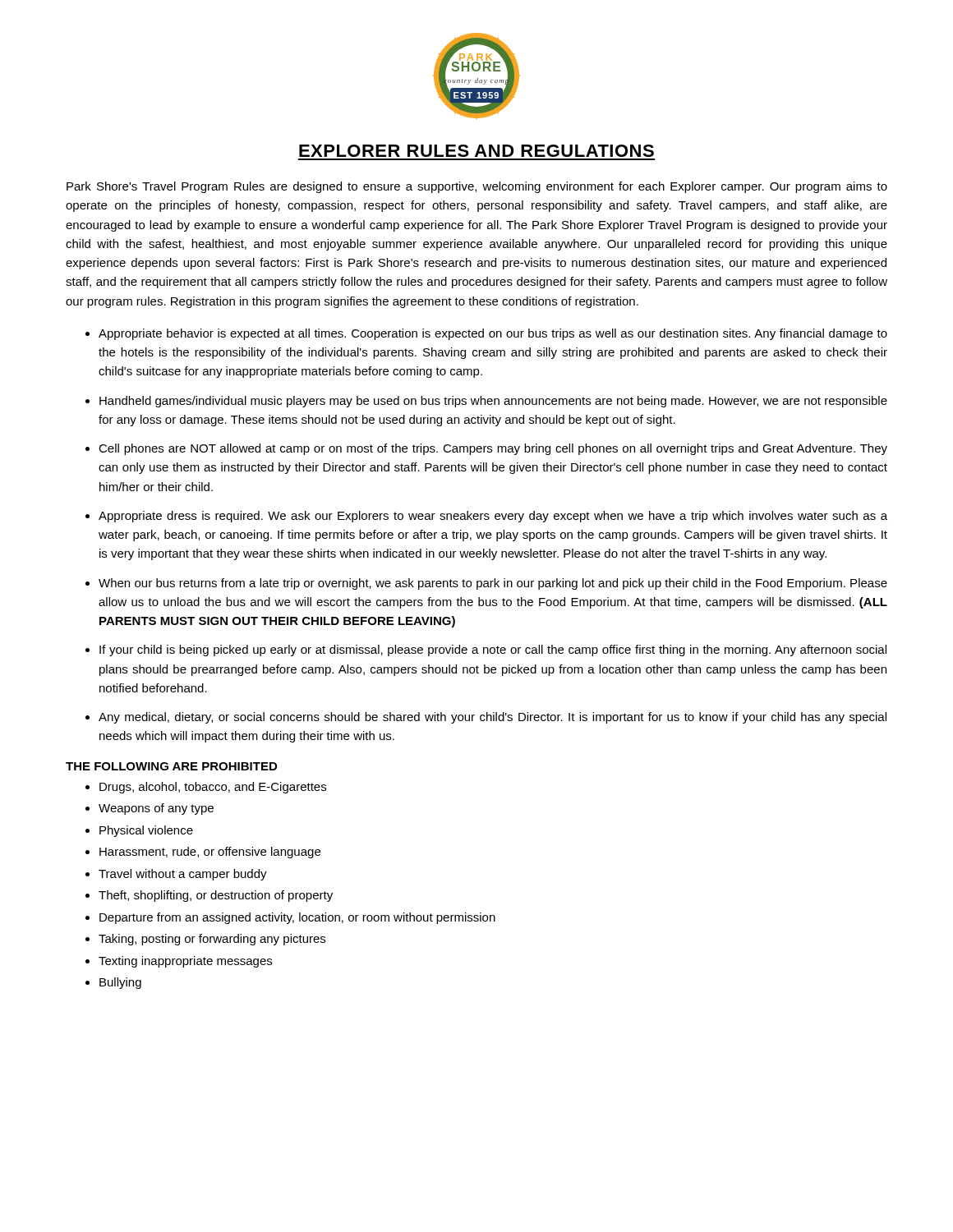
Task: Select the logo
Action: pos(476,79)
